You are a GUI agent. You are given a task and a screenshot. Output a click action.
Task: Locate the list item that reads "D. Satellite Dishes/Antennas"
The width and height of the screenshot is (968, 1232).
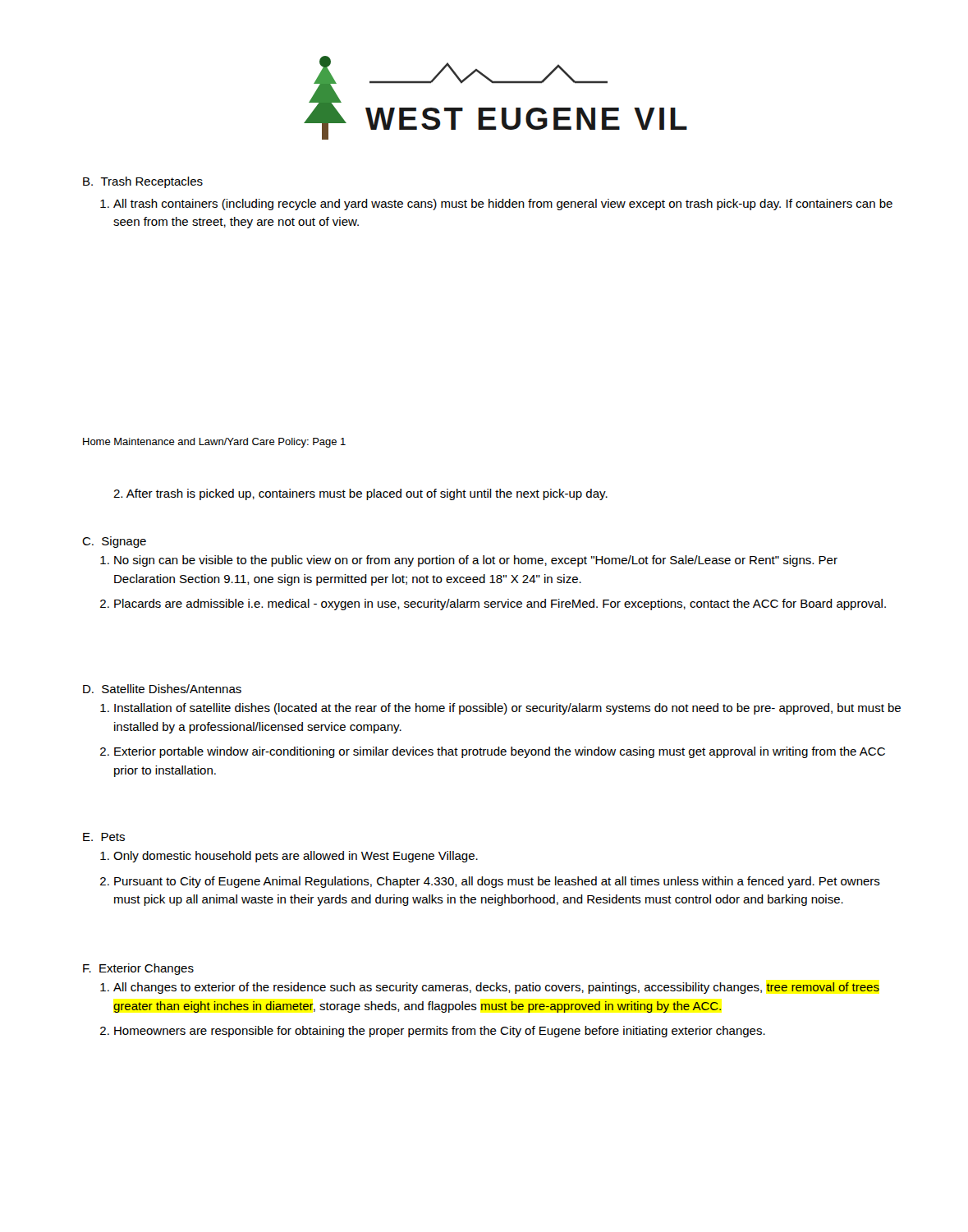tap(162, 689)
